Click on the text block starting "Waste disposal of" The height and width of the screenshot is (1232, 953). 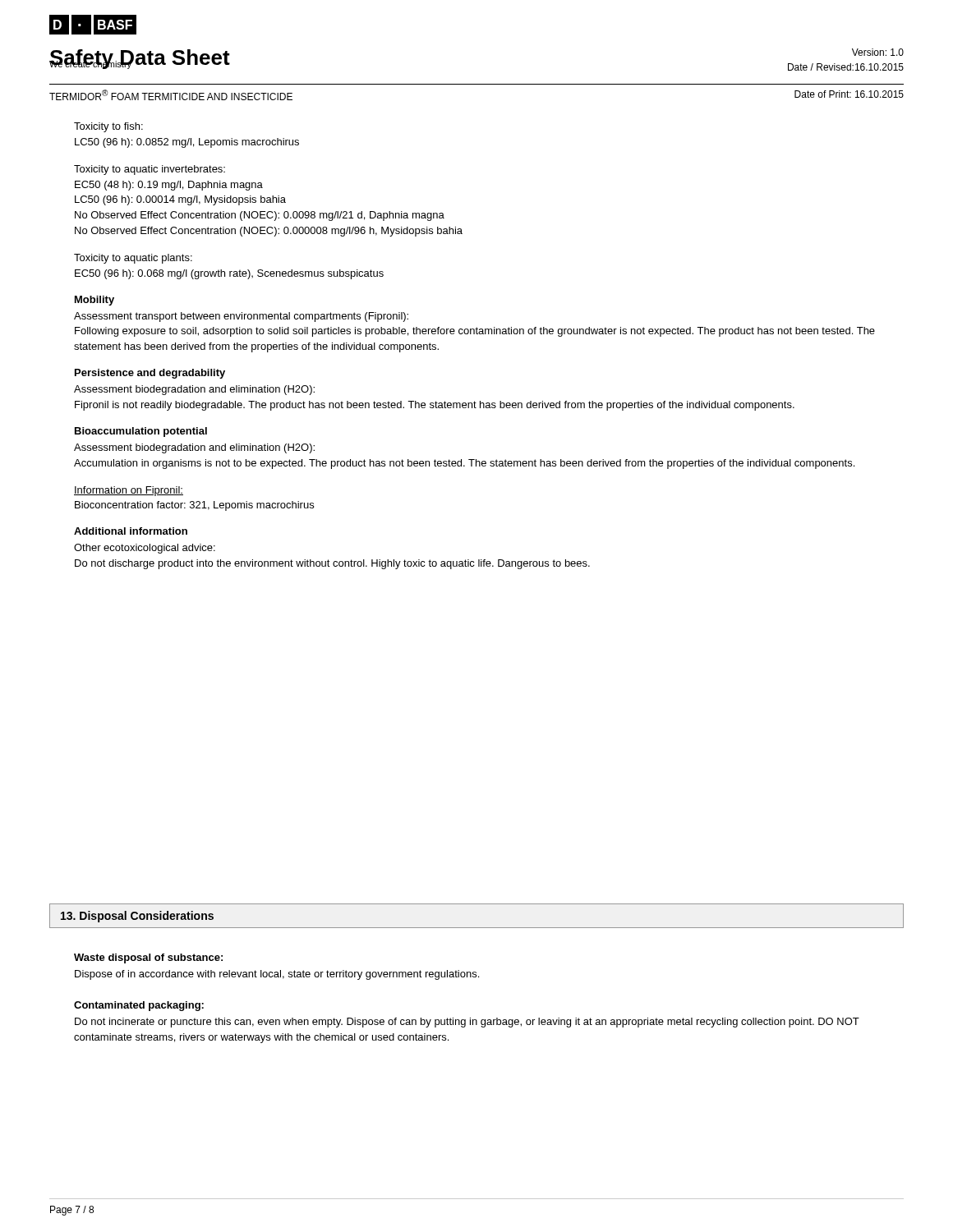(149, 957)
